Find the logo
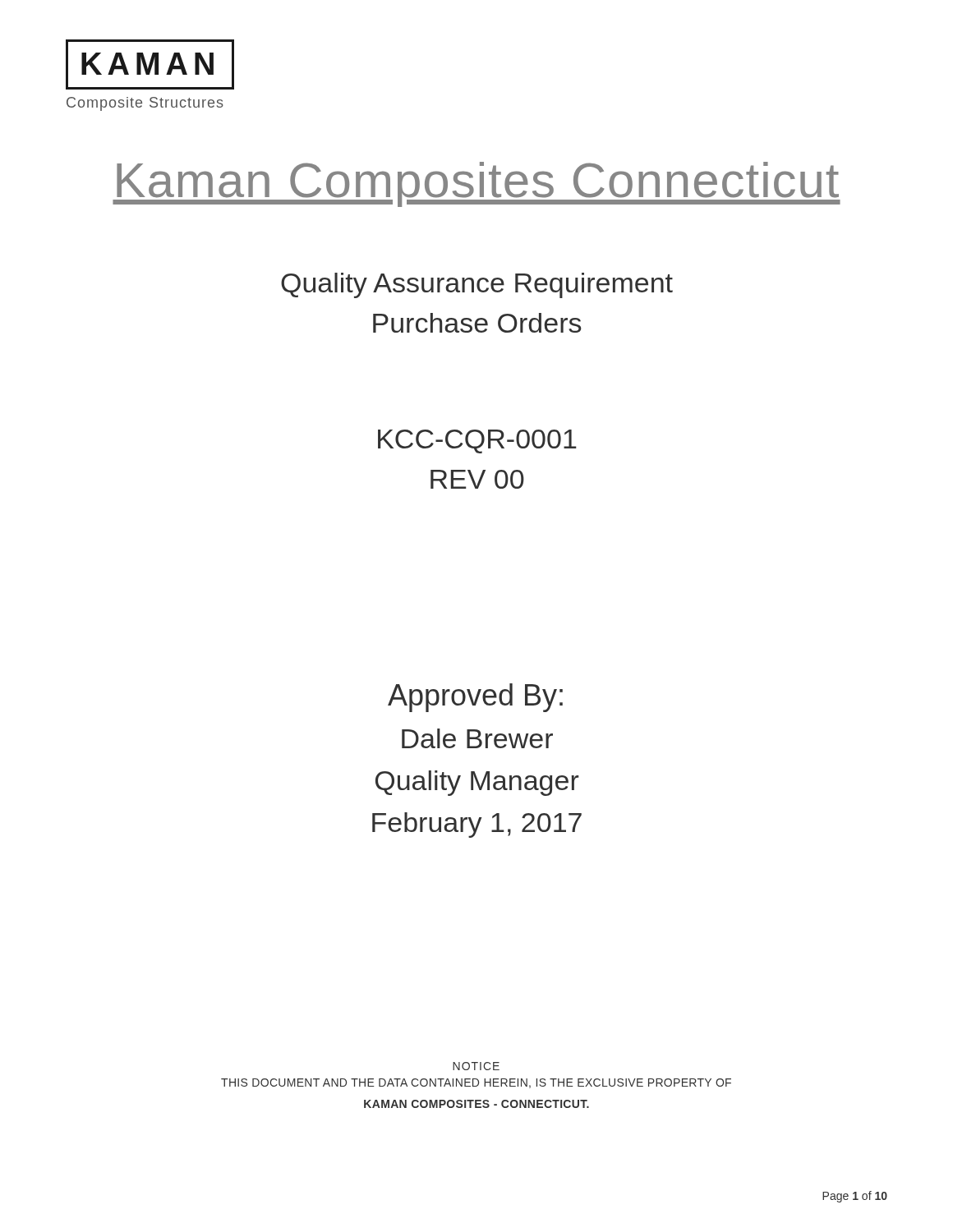 pyautogui.click(x=150, y=76)
